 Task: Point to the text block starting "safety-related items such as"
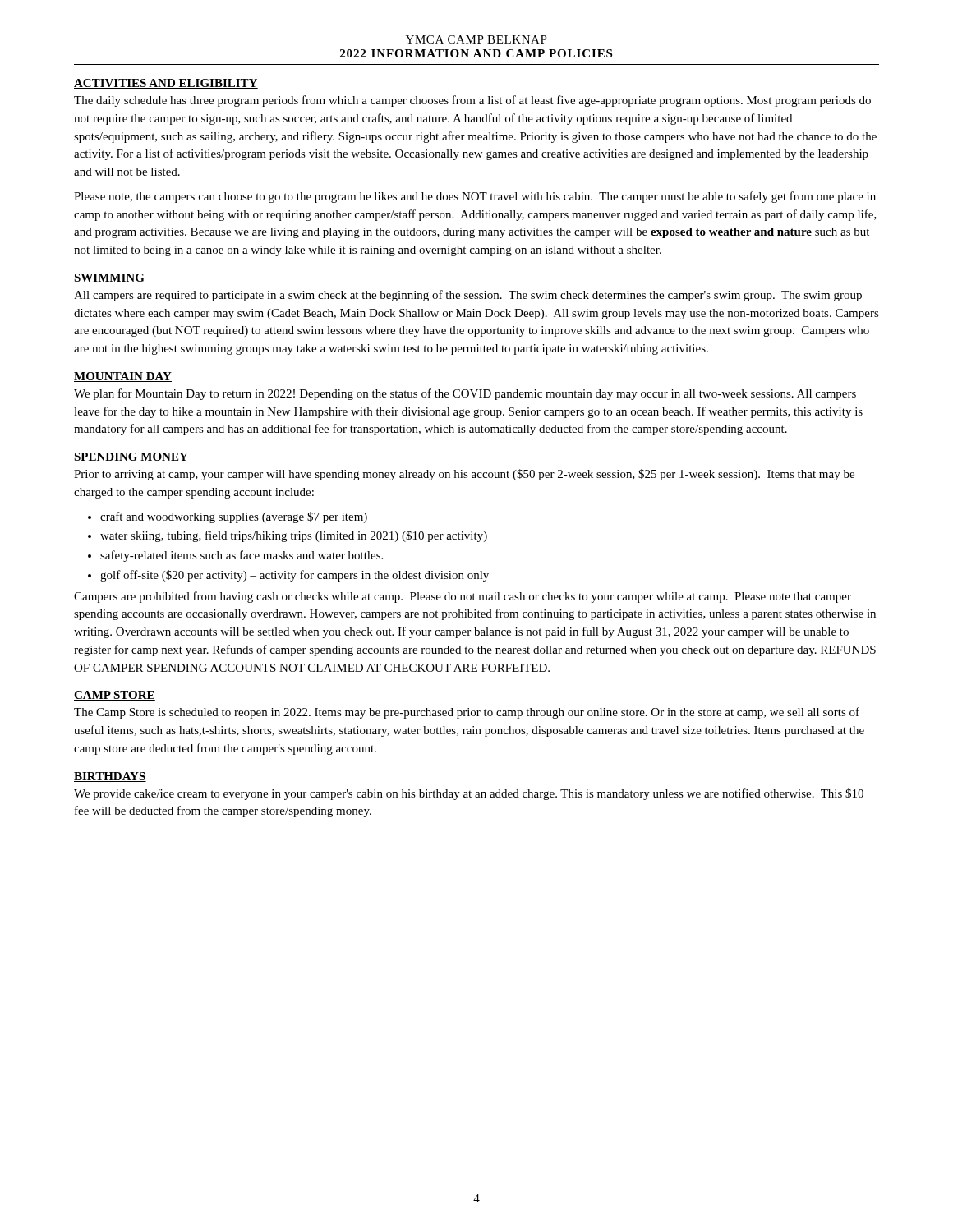[x=242, y=555]
